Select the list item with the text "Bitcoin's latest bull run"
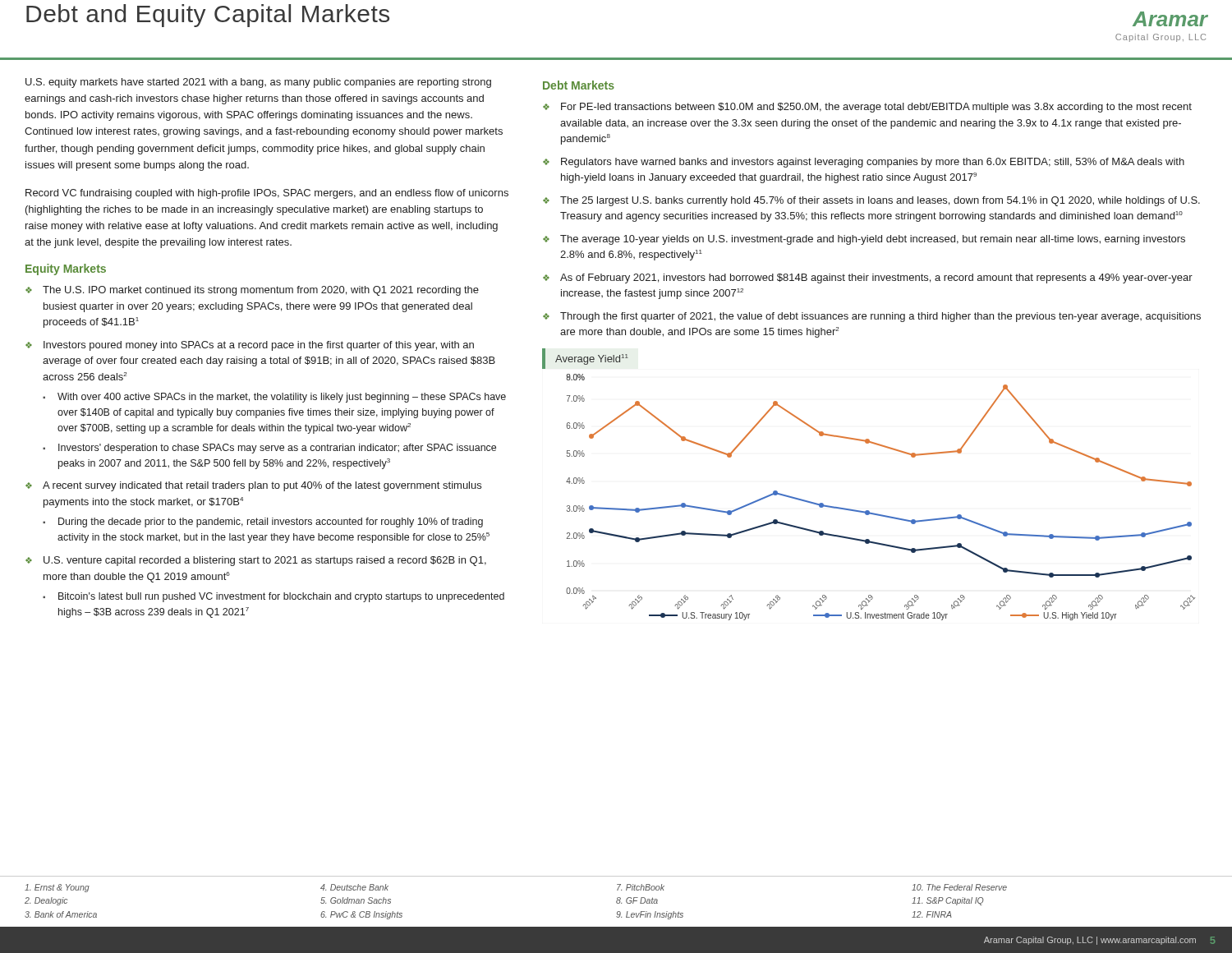 [281, 604]
